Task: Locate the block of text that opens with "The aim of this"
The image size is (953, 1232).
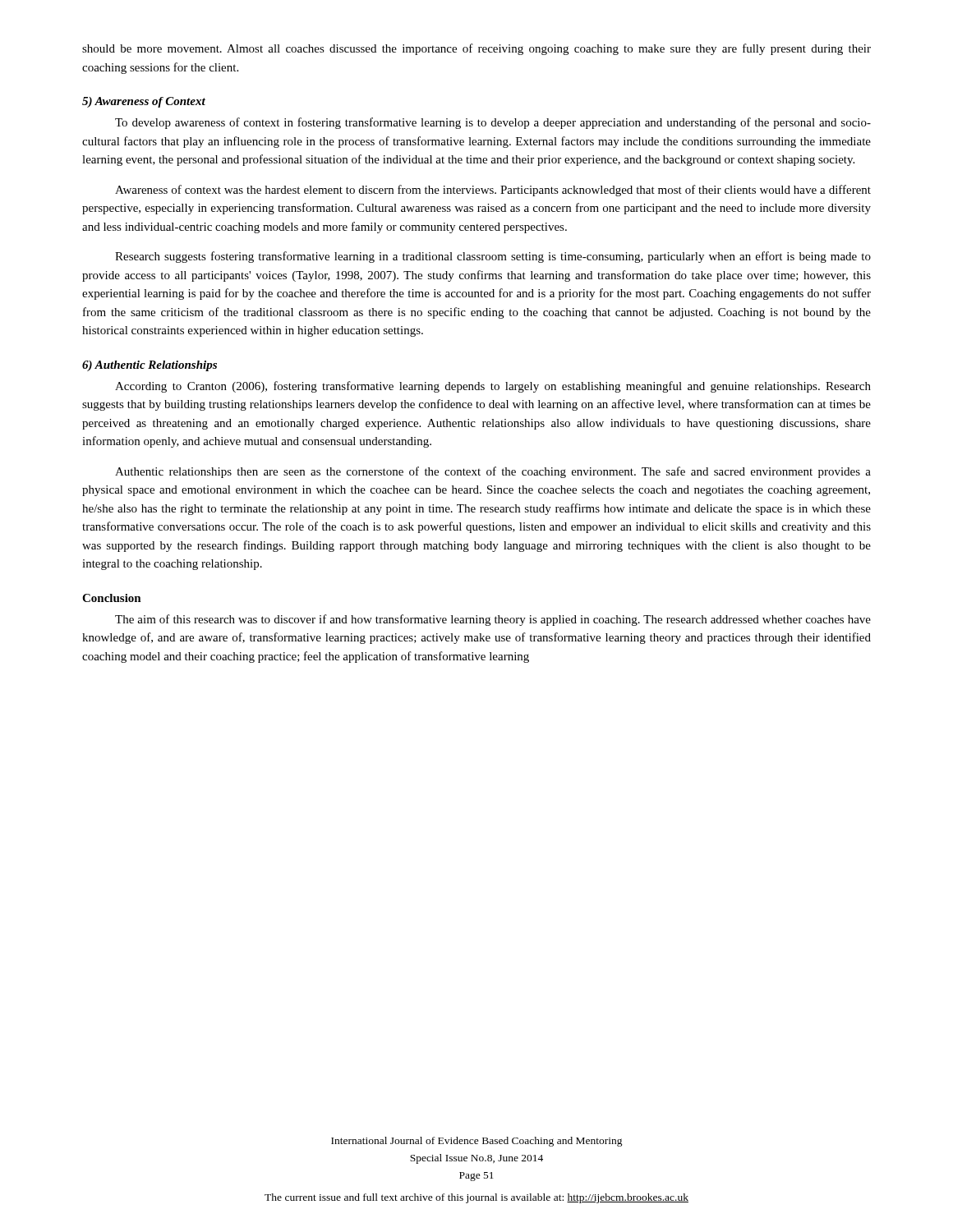Action: pos(476,638)
